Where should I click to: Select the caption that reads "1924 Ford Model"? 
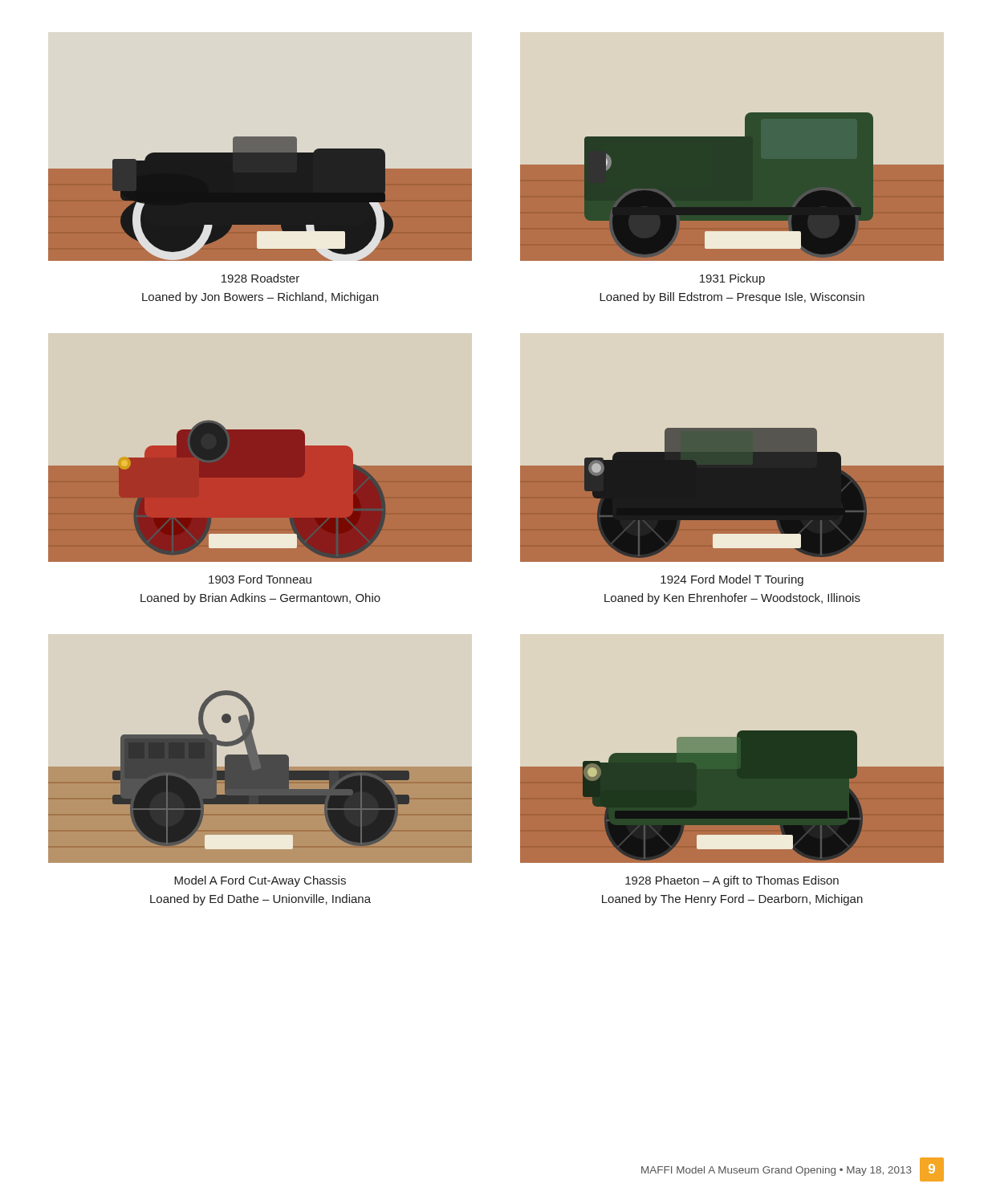pyautogui.click(x=732, y=588)
